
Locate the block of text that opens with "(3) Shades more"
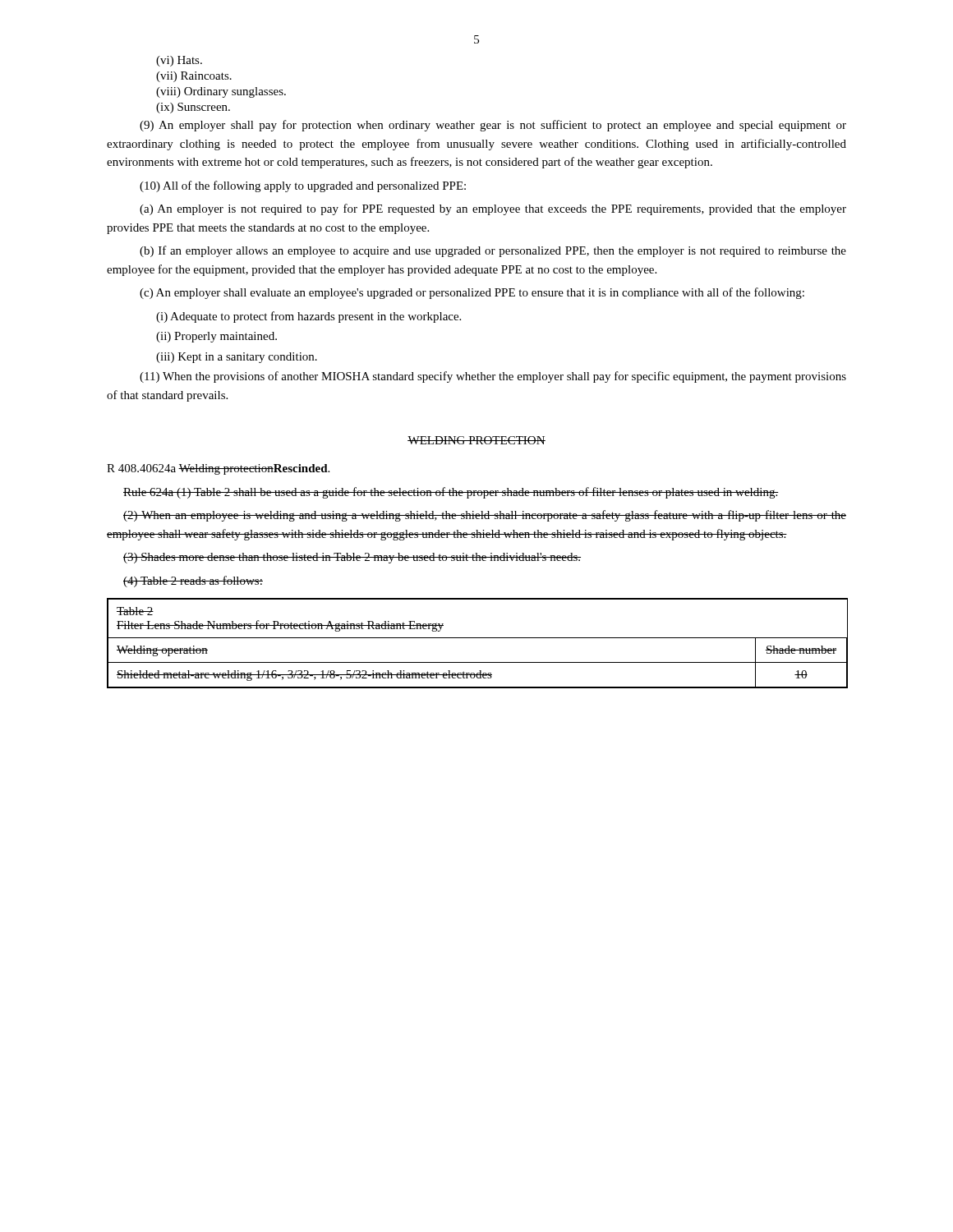point(352,557)
